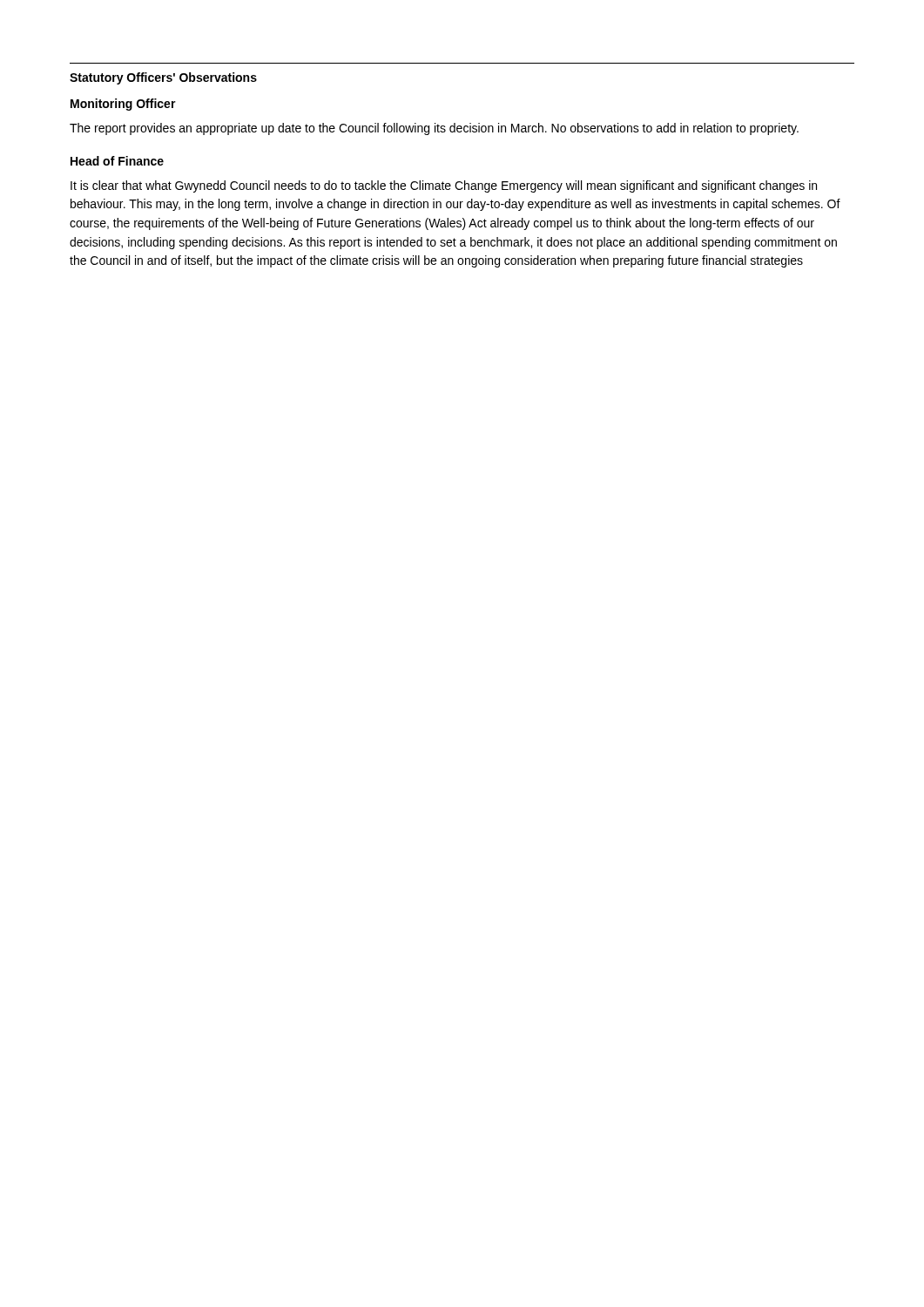Screen dimensions: 1307x924
Task: Click on the section header containing "Monitoring Officer"
Action: [x=123, y=104]
